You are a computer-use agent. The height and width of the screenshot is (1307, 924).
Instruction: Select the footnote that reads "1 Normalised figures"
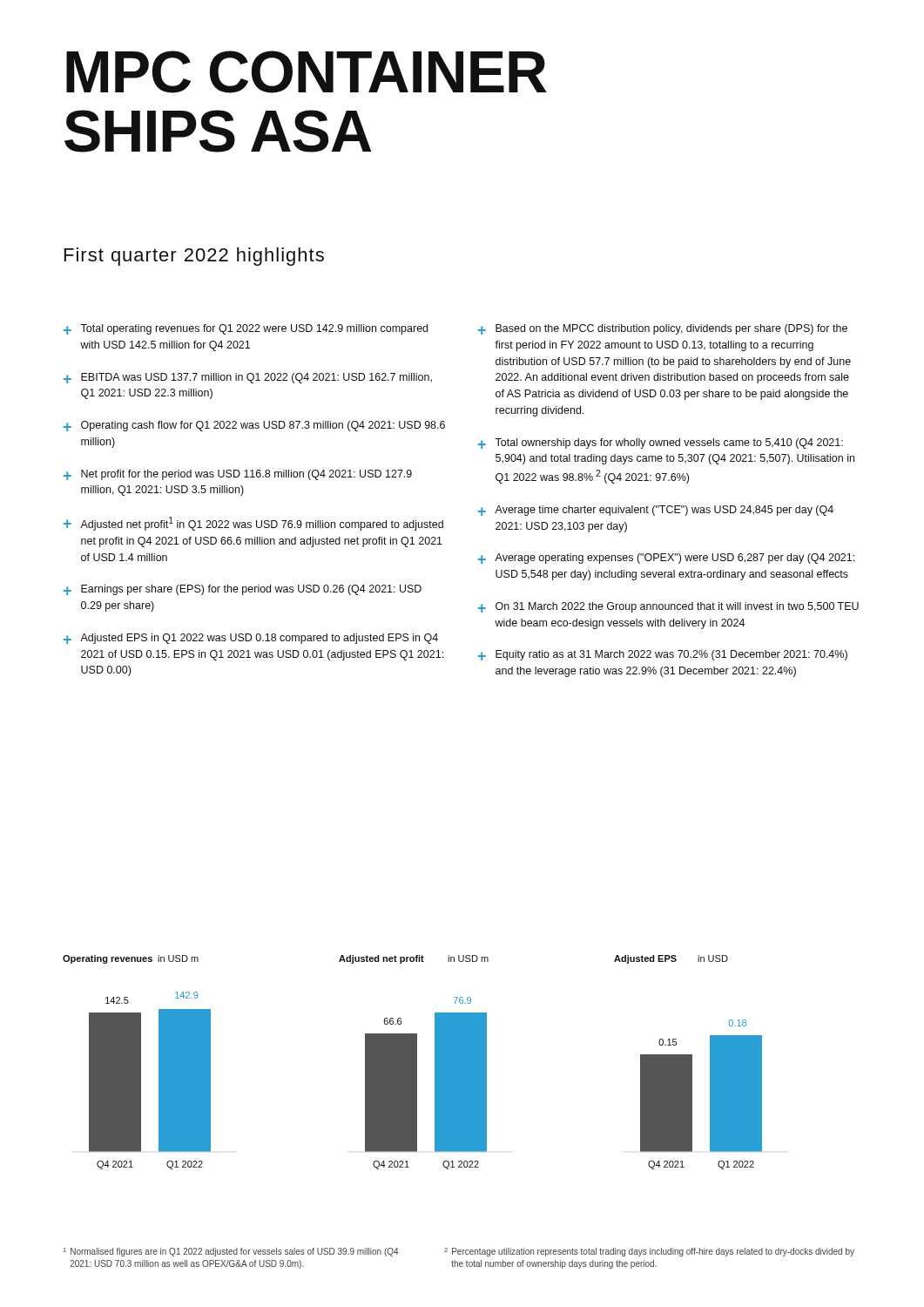(237, 1258)
